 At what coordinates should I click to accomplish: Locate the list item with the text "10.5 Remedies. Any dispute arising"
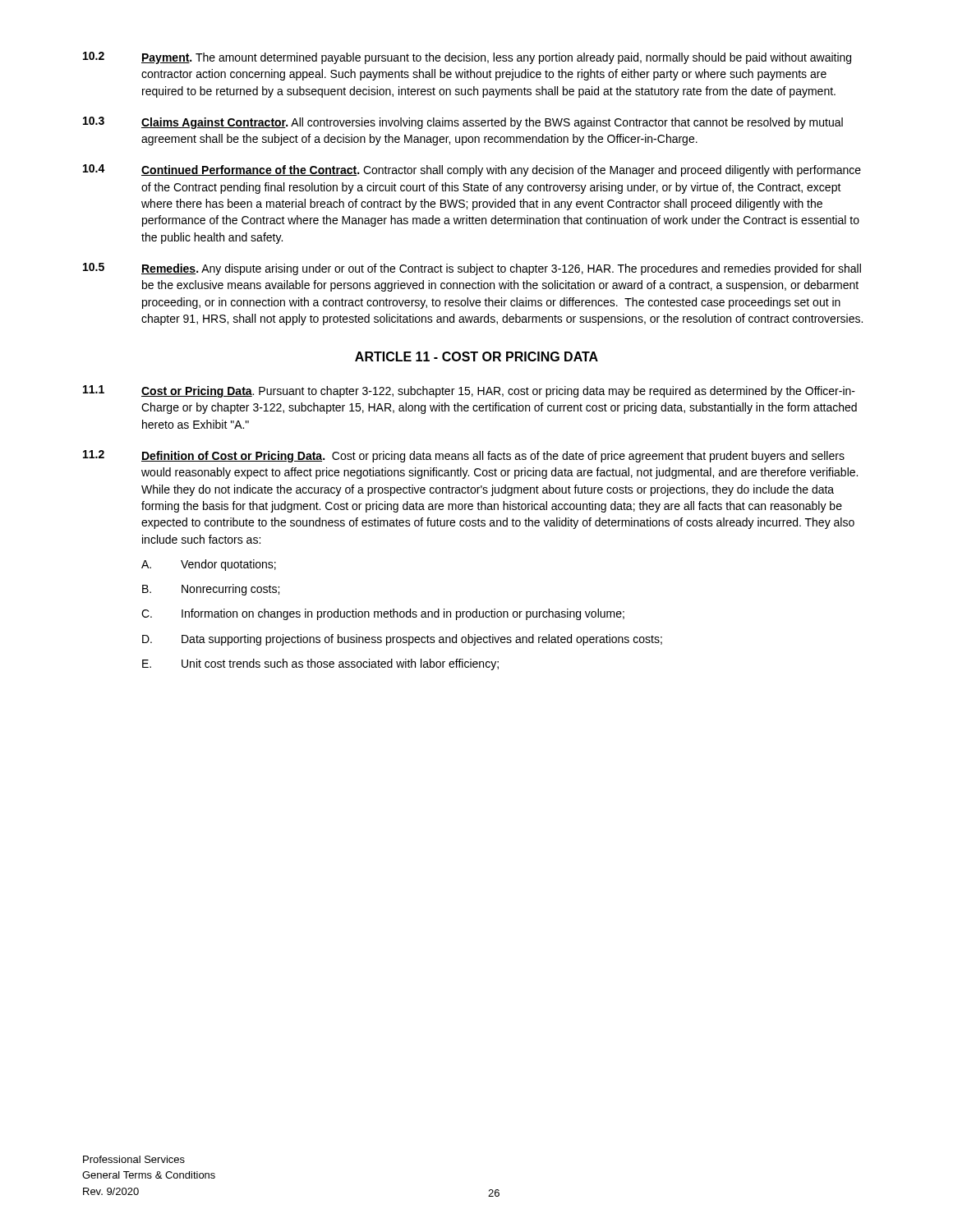pyautogui.click(x=476, y=294)
